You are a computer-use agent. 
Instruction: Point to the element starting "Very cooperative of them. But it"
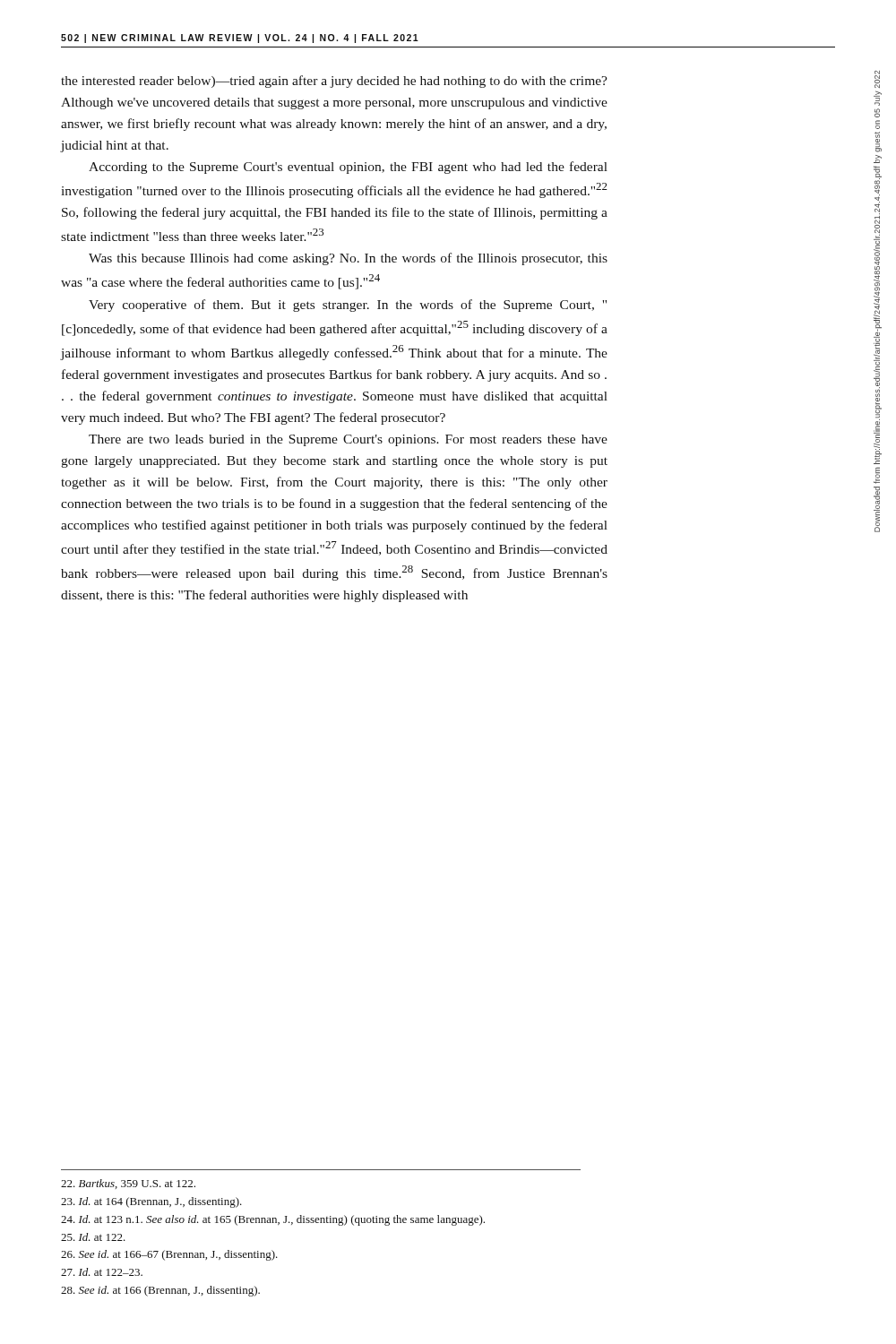point(334,360)
